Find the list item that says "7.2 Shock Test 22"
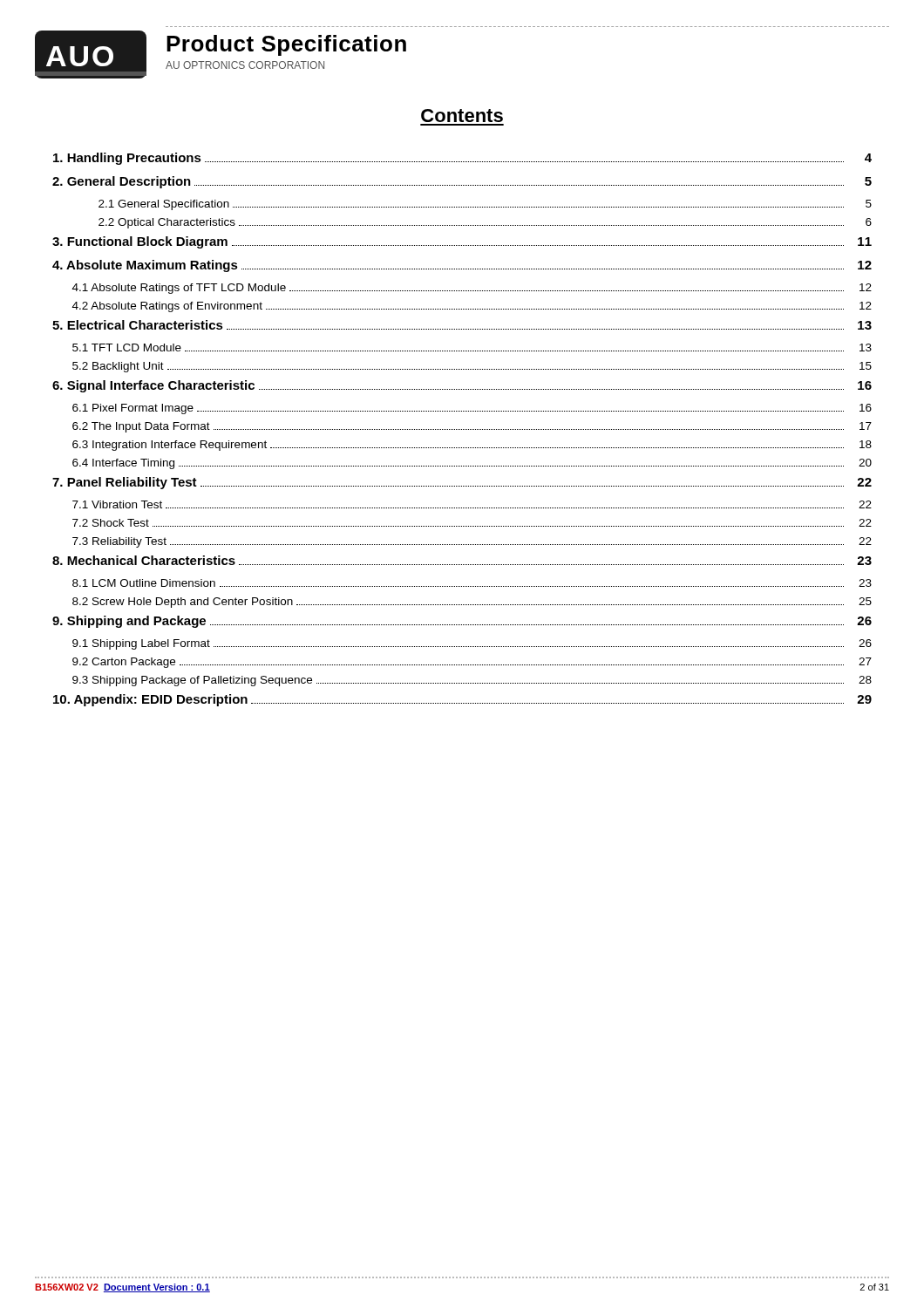Screen dimensions: 1308x924 [x=462, y=523]
